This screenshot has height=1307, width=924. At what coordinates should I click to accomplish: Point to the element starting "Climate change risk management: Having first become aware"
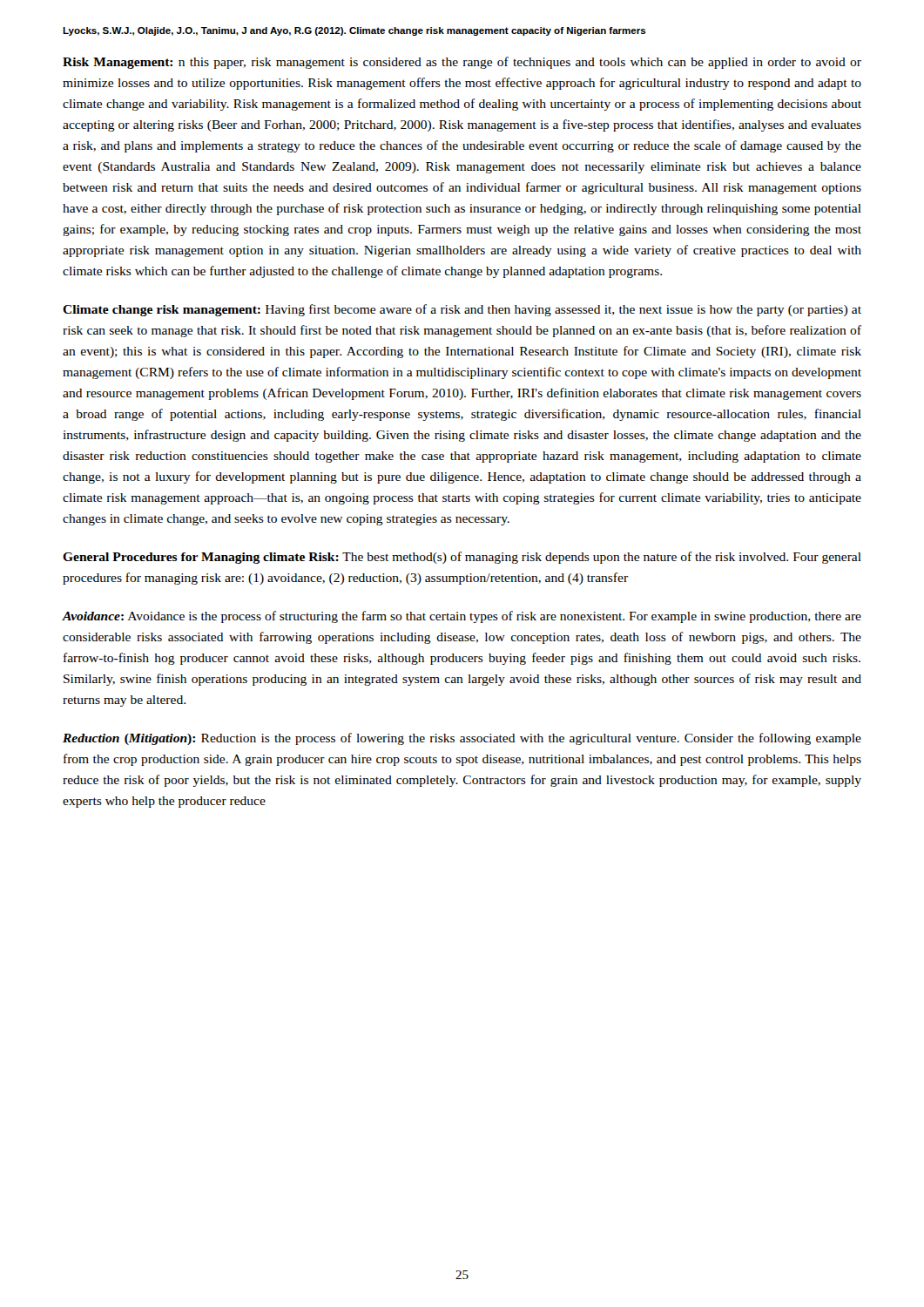462,414
